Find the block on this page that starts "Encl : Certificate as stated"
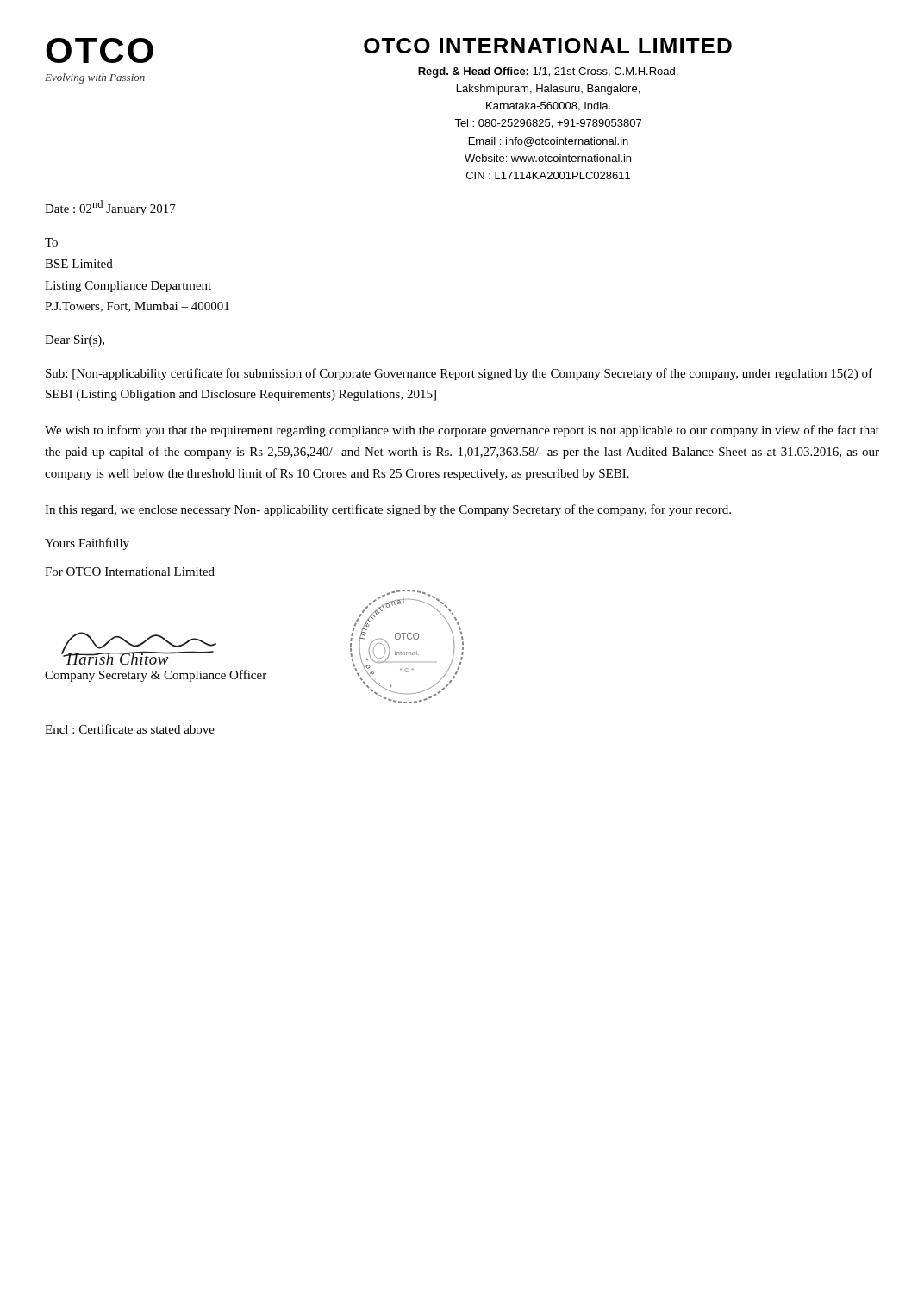The width and height of the screenshot is (924, 1293). click(130, 729)
